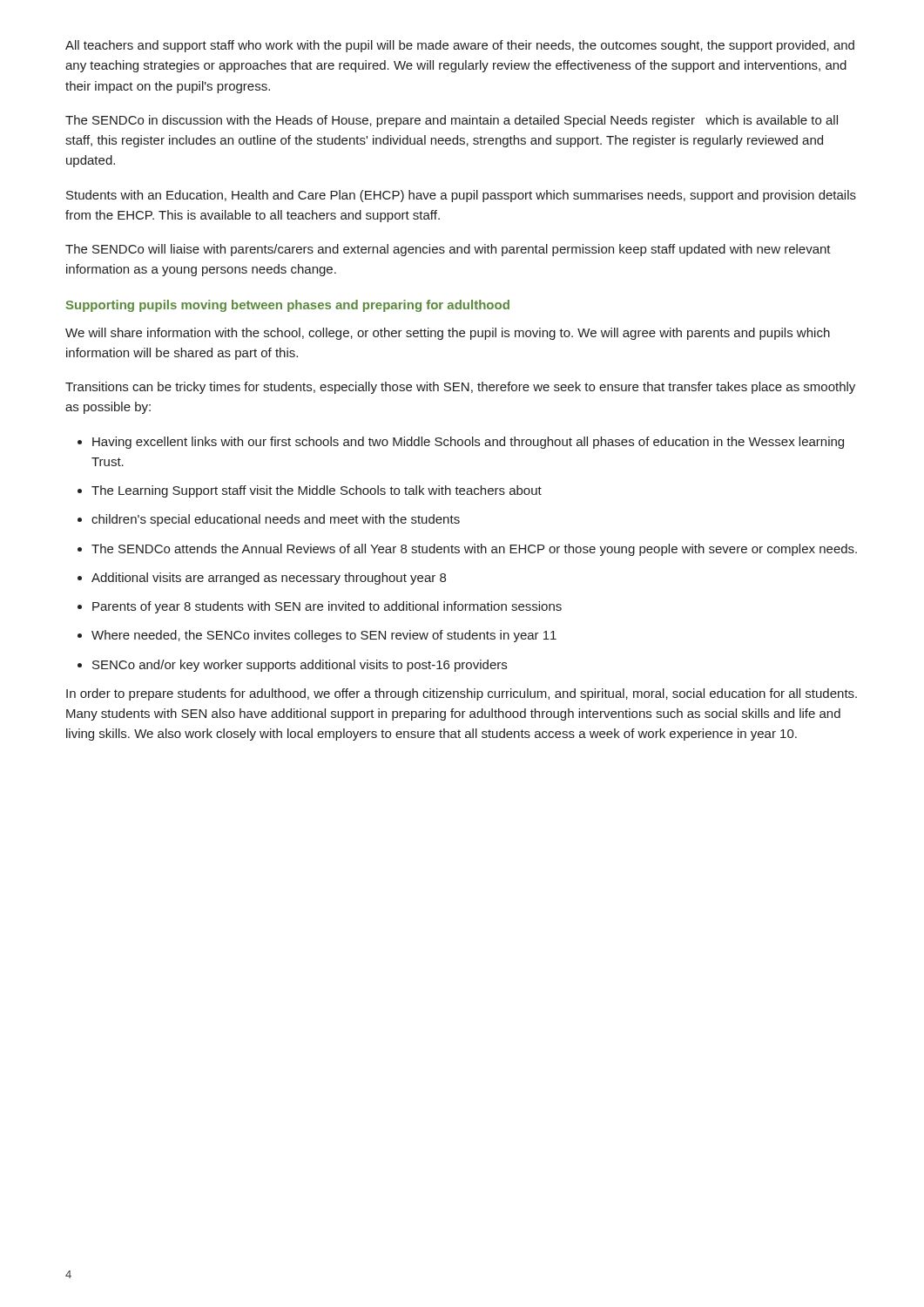Viewport: 924px width, 1307px height.
Task: Find the list item containing "The Learning Support staff visit"
Action: click(x=316, y=490)
